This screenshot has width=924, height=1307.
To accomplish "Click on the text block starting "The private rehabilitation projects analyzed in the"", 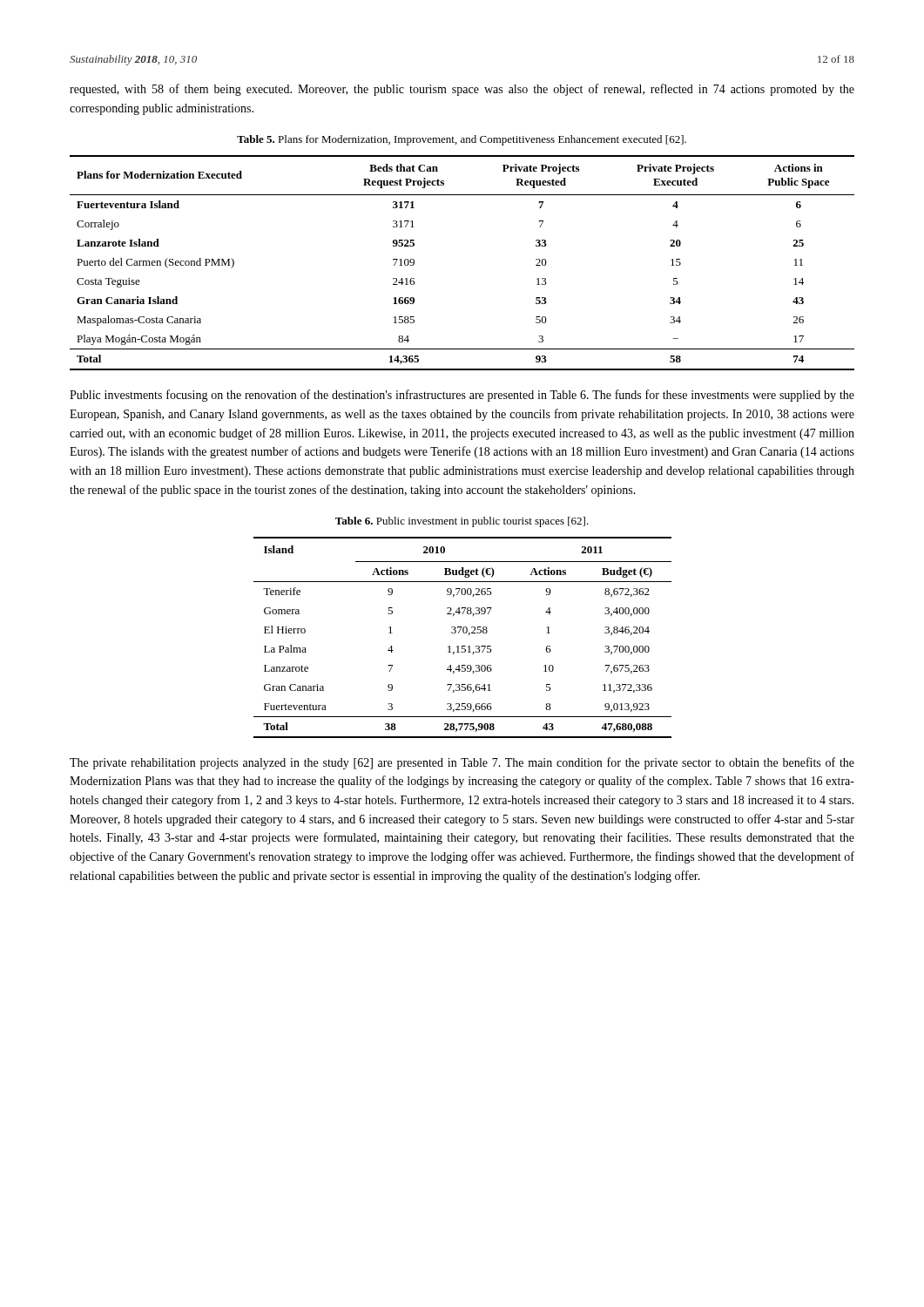I will [462, 819].
